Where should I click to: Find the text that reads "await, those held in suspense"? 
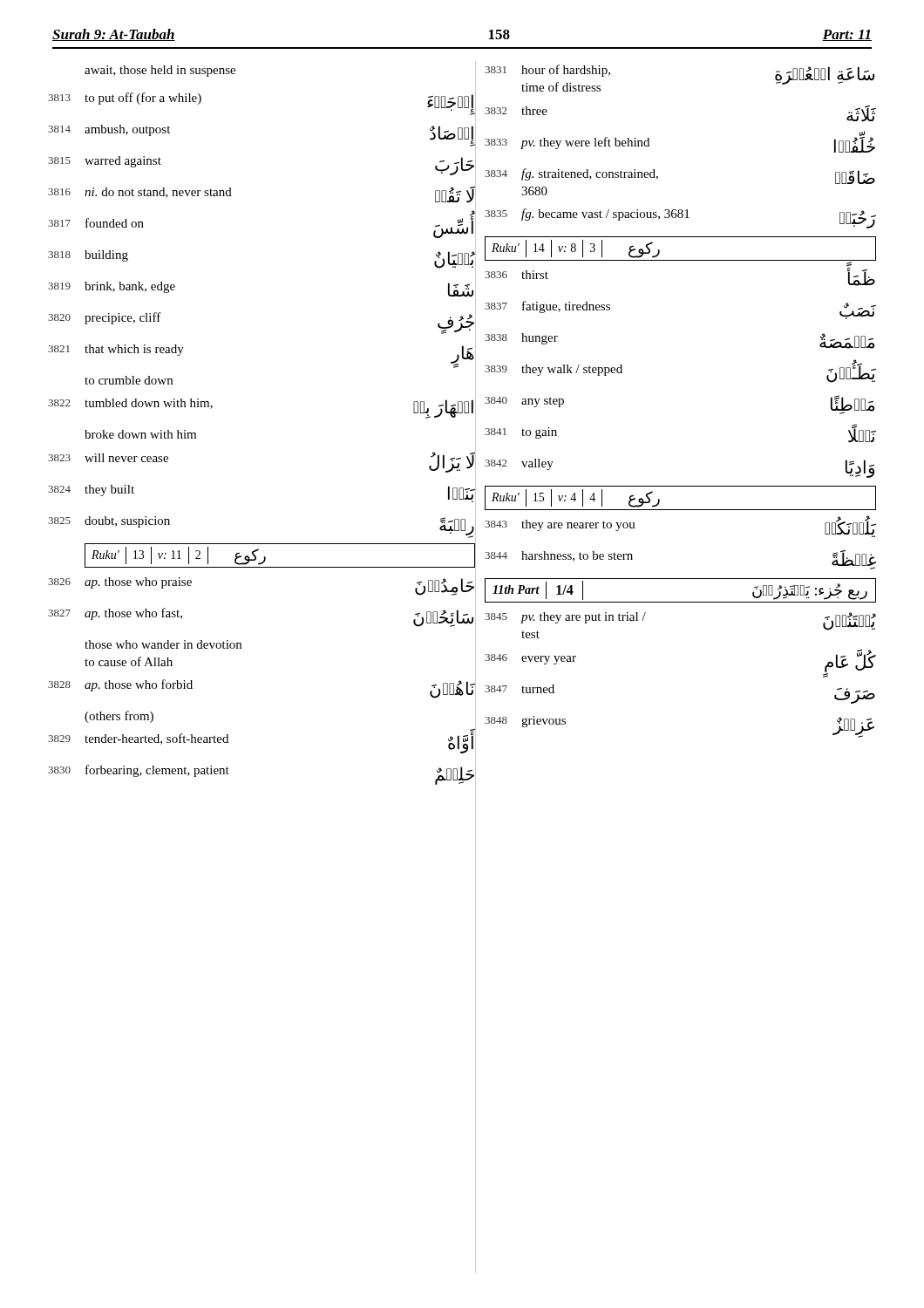[156, 72]
